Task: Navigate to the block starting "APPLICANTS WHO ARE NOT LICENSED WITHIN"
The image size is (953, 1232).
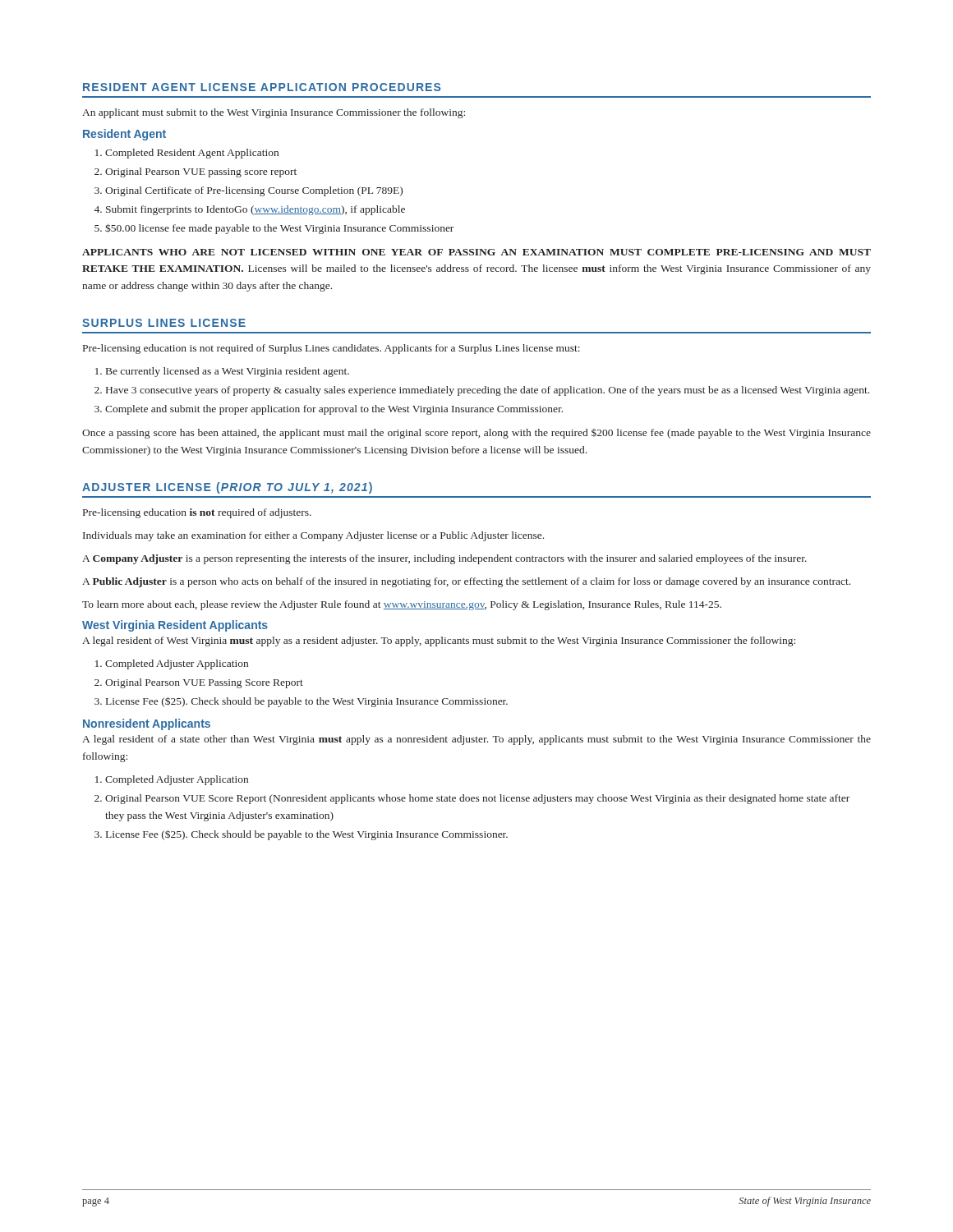Action: click(x=476, y=269)
